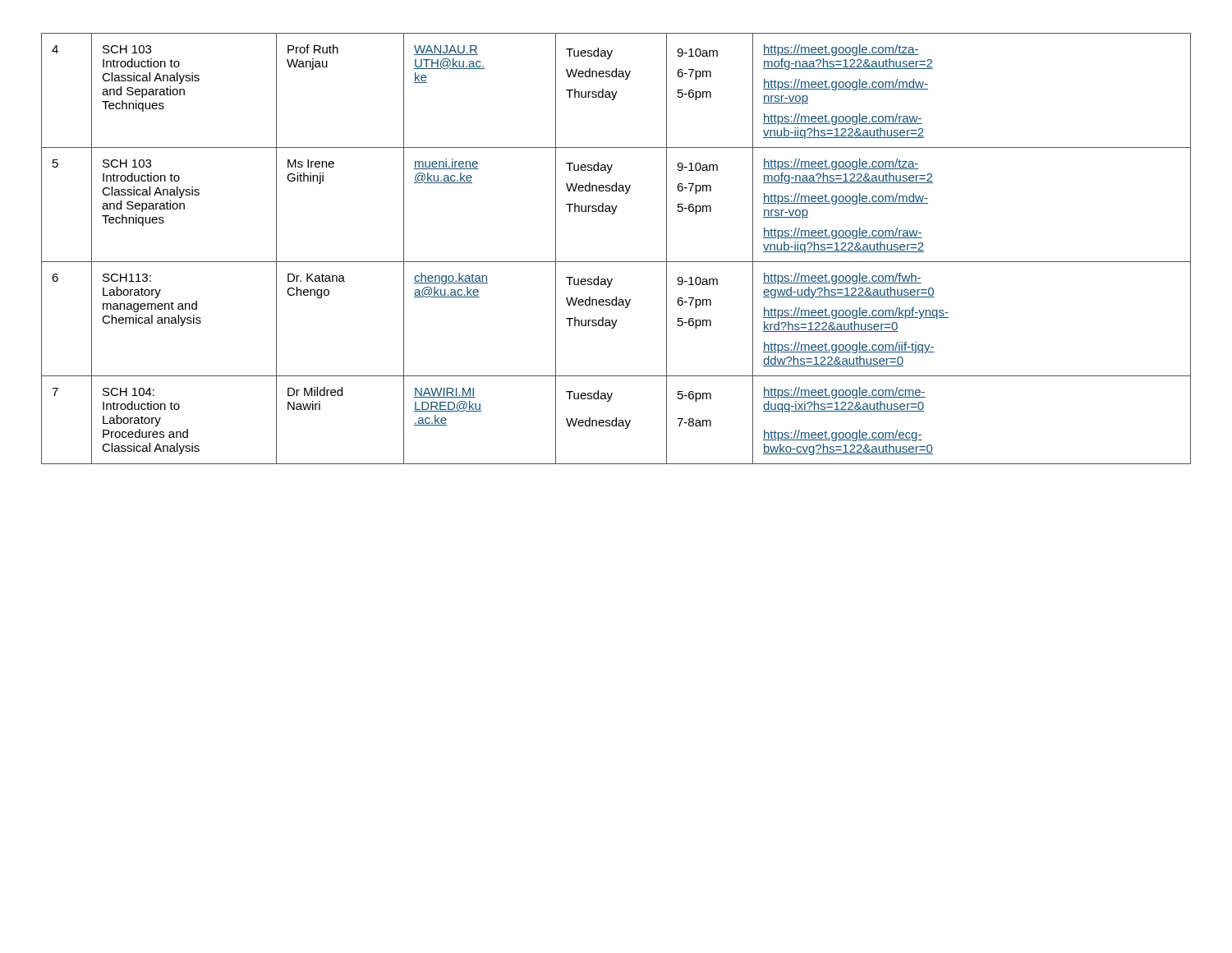Locate the table with the text "Prof Ruth Wanjau"
The image size is (1232, 953).
pos(616,249)
